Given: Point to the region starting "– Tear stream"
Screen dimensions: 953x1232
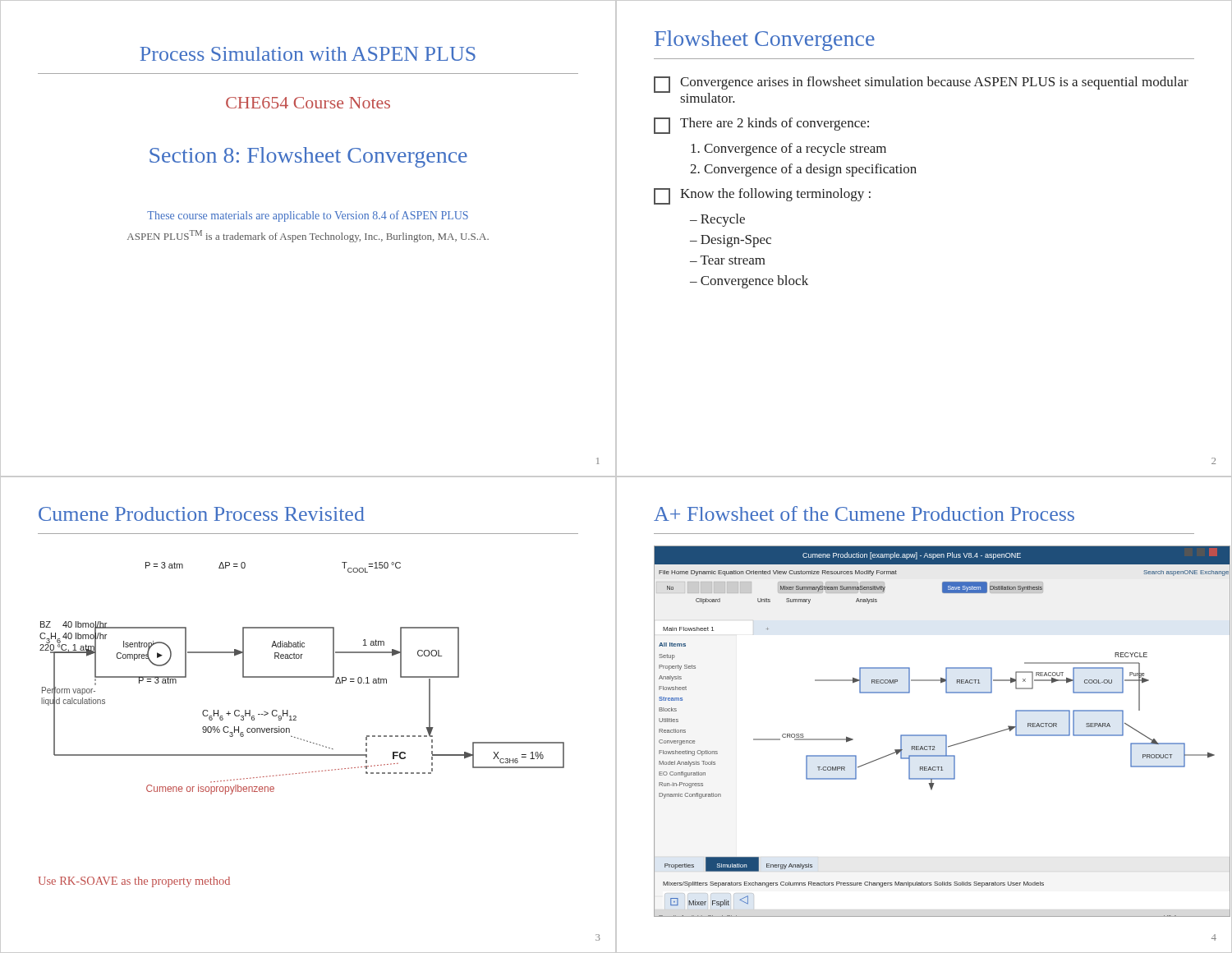Looking at the screenshot, I should click(x=728, y=260).
